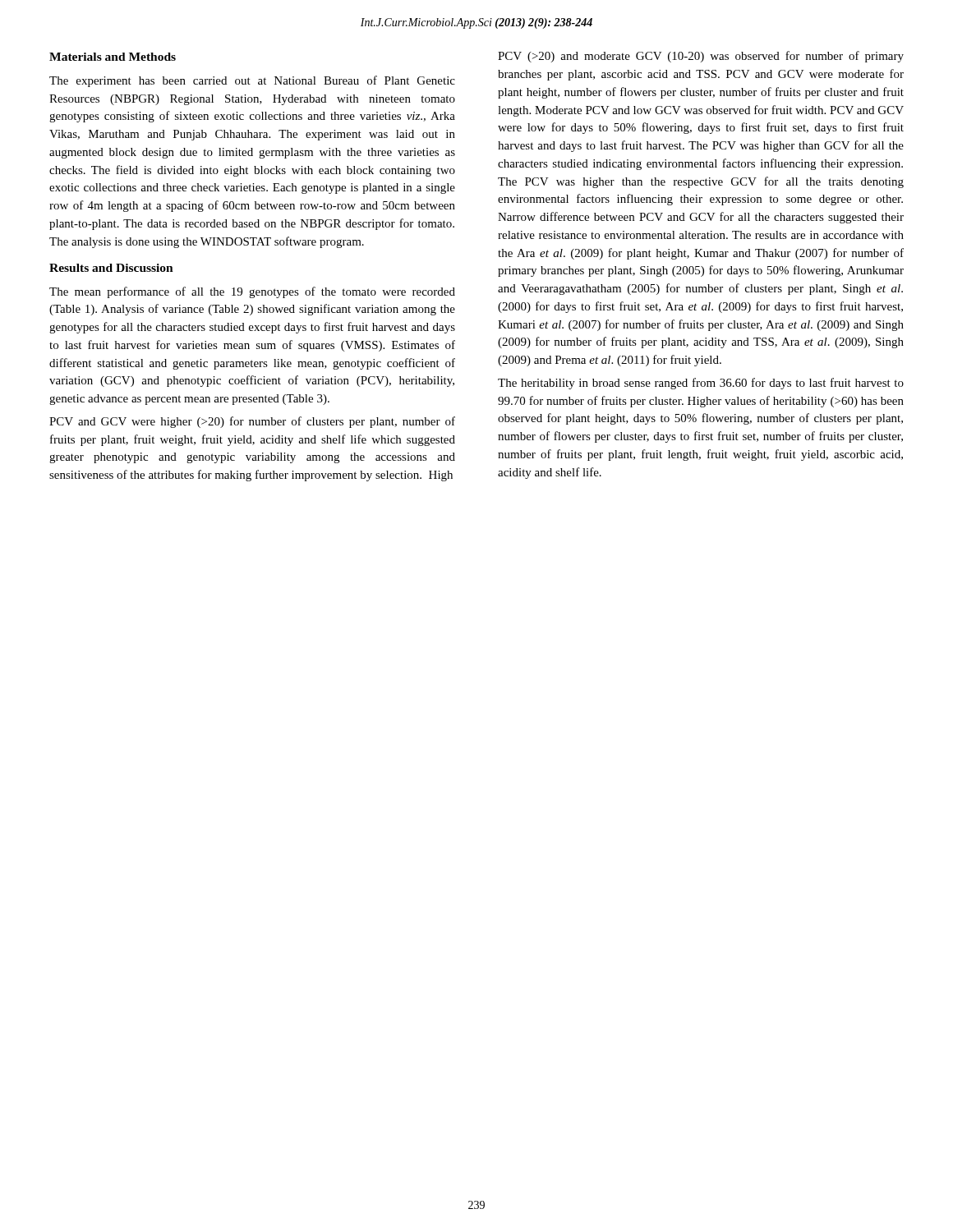Navigate to the element starting "PCV and GCV were"
953x1232 pixels.
tap(252, 449)
